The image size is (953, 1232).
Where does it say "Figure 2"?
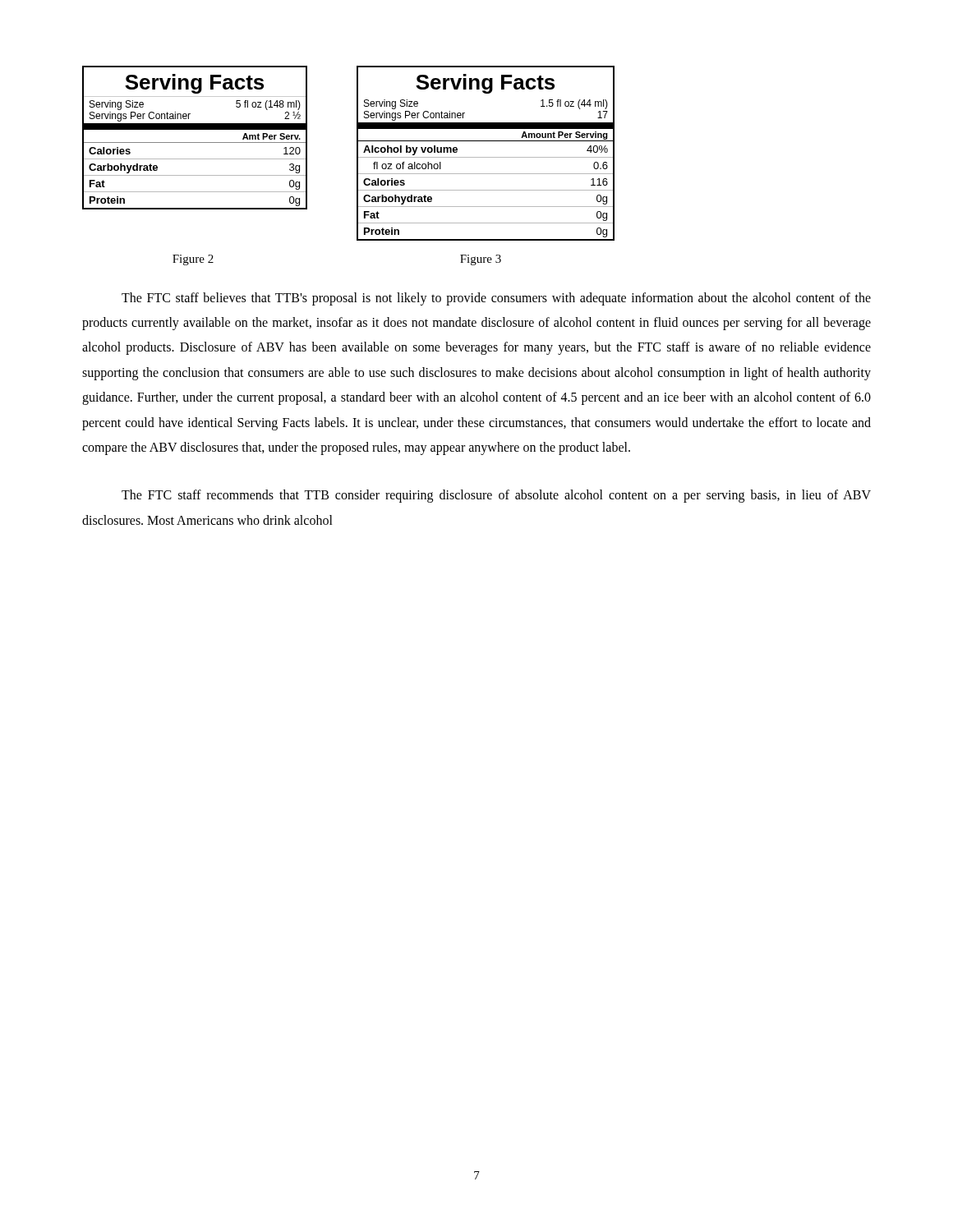(193, 259)
